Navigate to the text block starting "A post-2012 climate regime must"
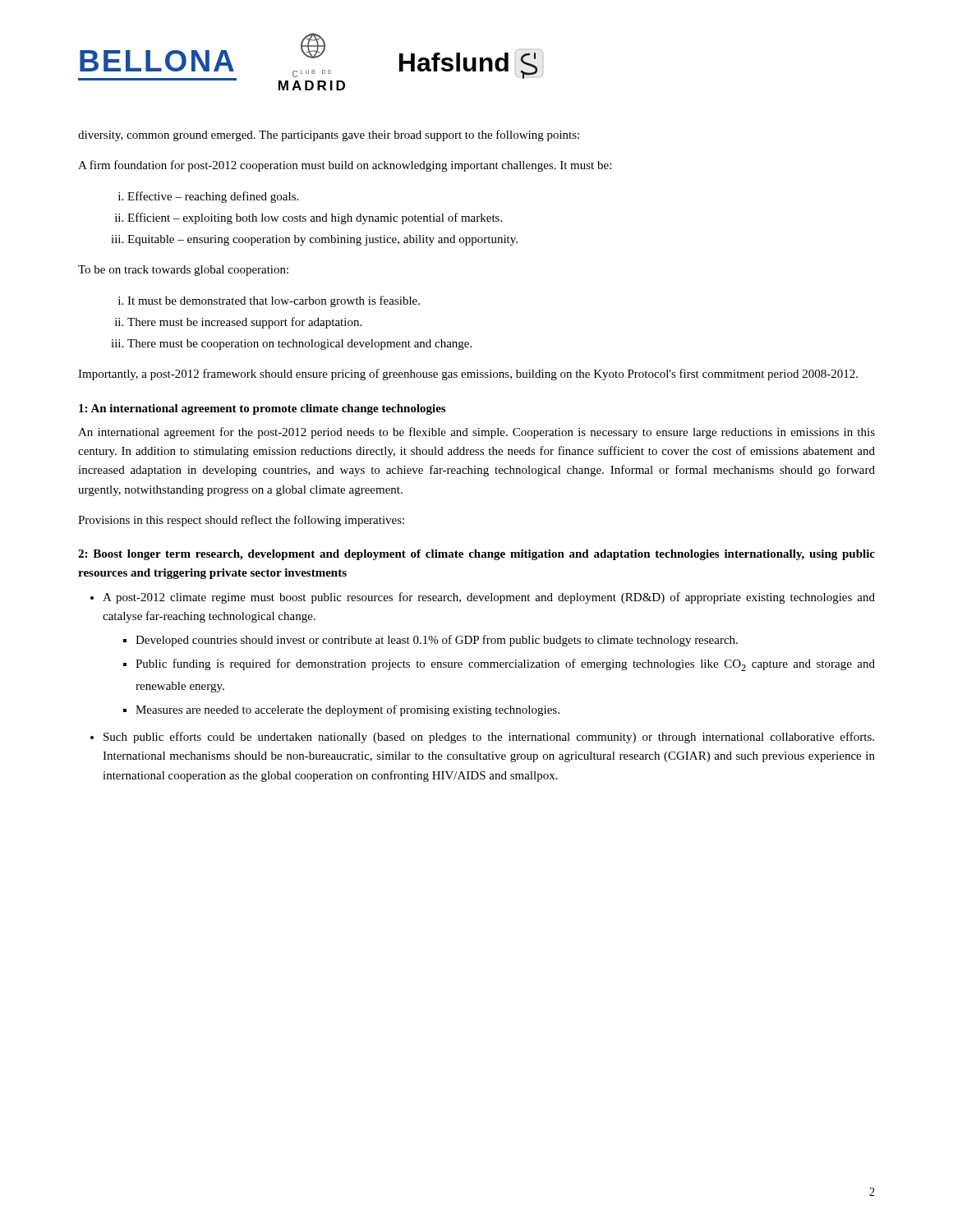Screen dimensions: 1232x953 pos(489,655)
